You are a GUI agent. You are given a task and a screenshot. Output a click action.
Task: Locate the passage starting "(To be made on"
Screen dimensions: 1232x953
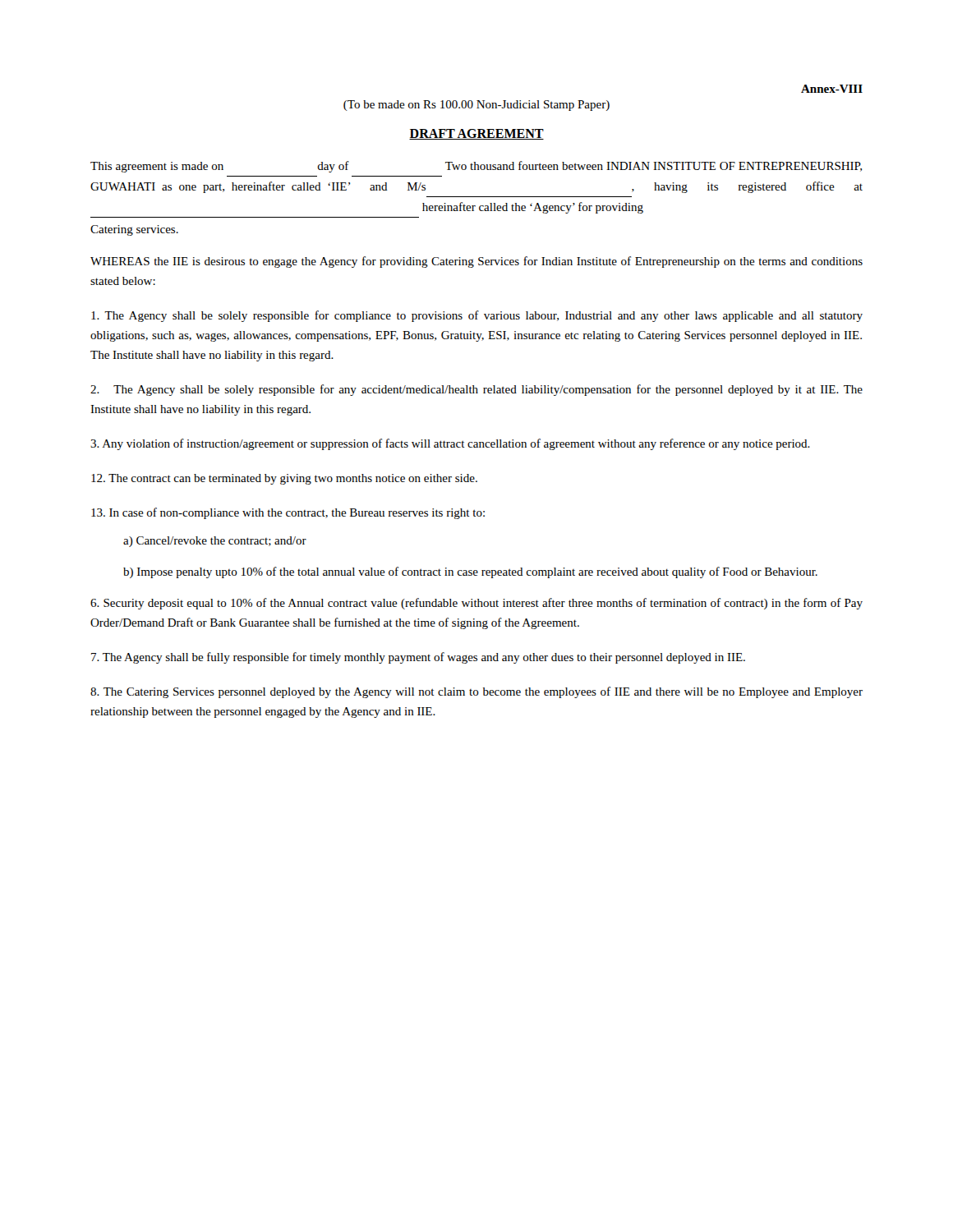click(x=476, y=104)
